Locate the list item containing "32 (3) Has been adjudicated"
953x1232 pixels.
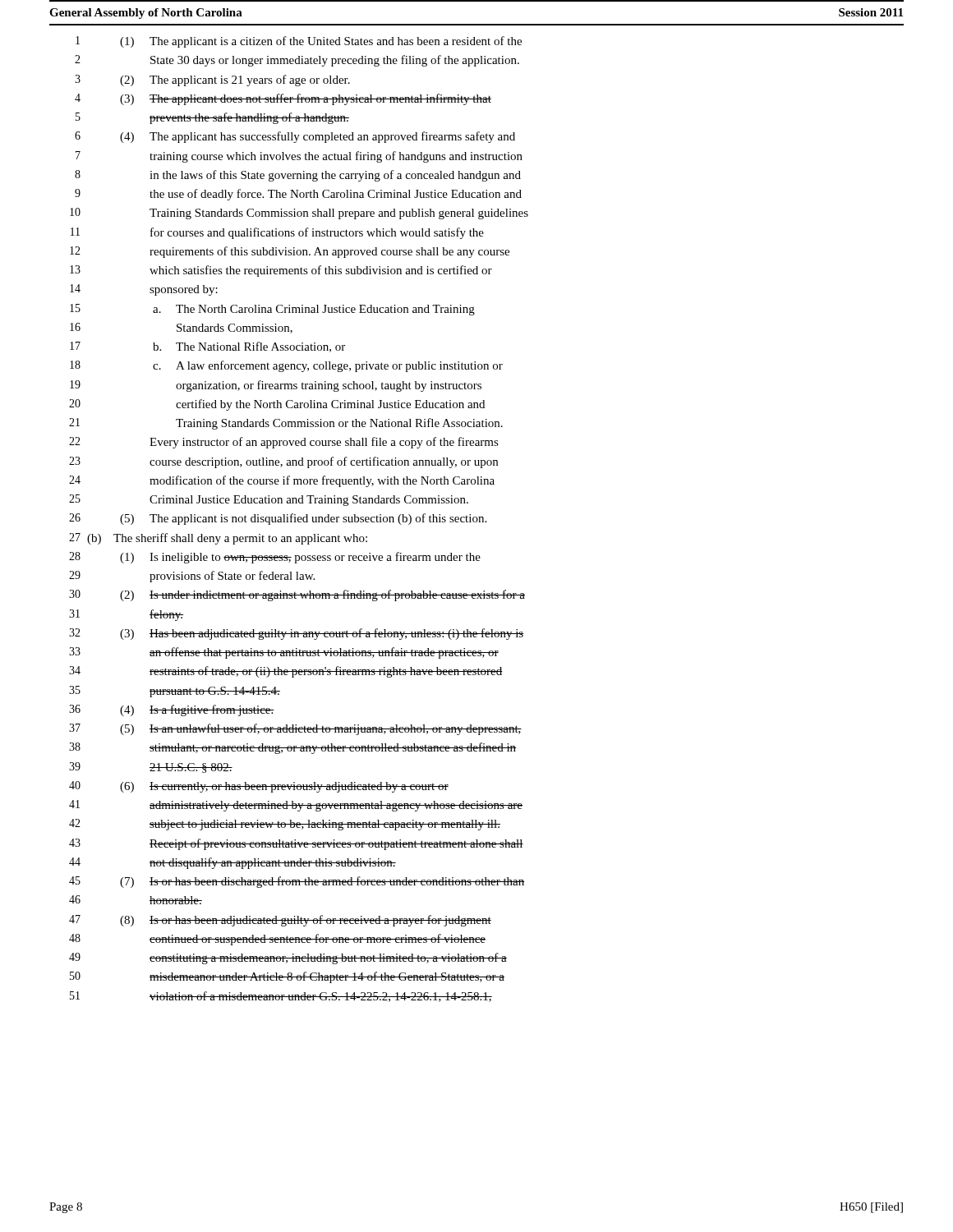pos(476,634)
